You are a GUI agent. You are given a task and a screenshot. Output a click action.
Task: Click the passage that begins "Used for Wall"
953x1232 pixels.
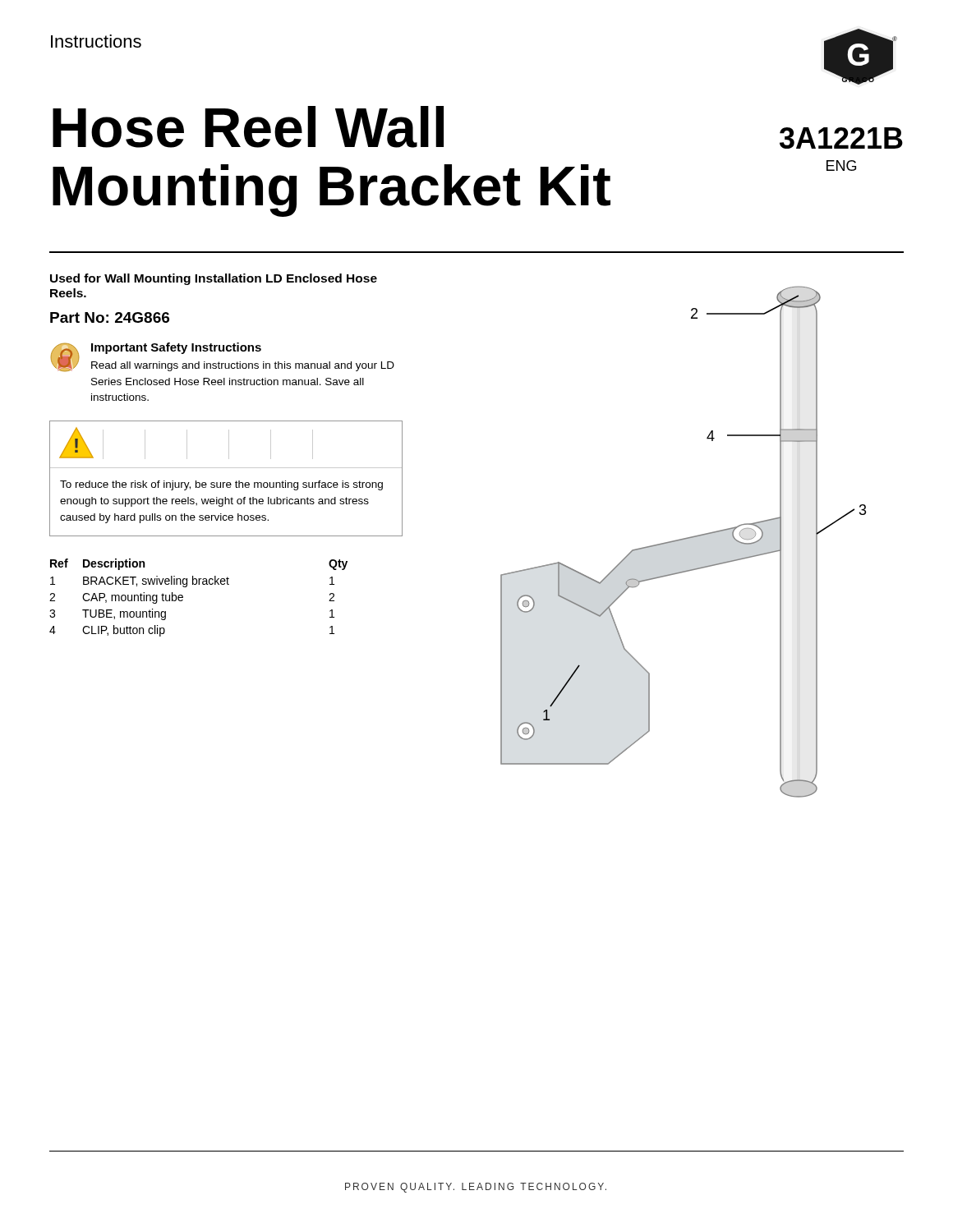[x=213, y=285]
